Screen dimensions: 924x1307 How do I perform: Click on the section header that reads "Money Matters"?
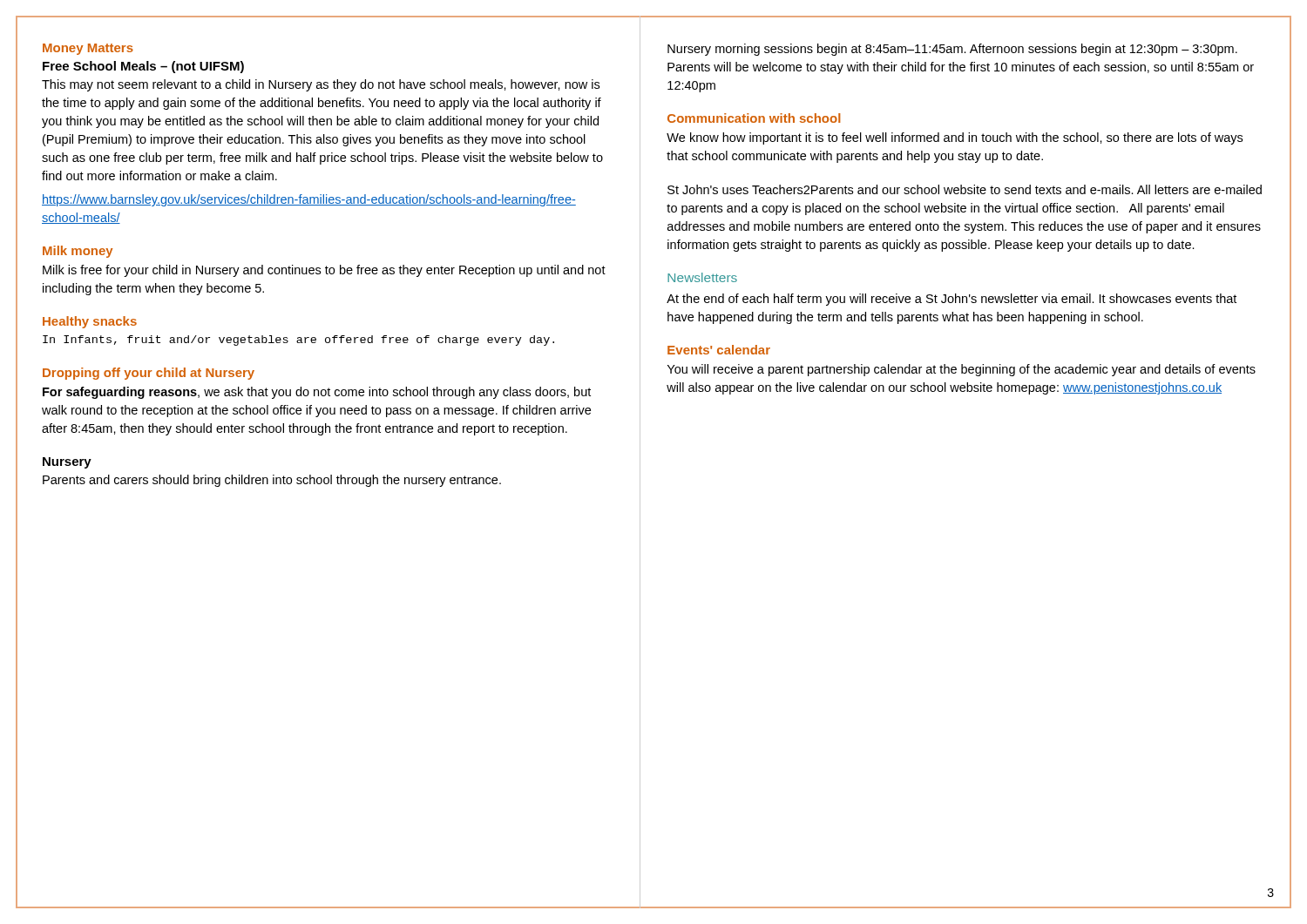88,47
